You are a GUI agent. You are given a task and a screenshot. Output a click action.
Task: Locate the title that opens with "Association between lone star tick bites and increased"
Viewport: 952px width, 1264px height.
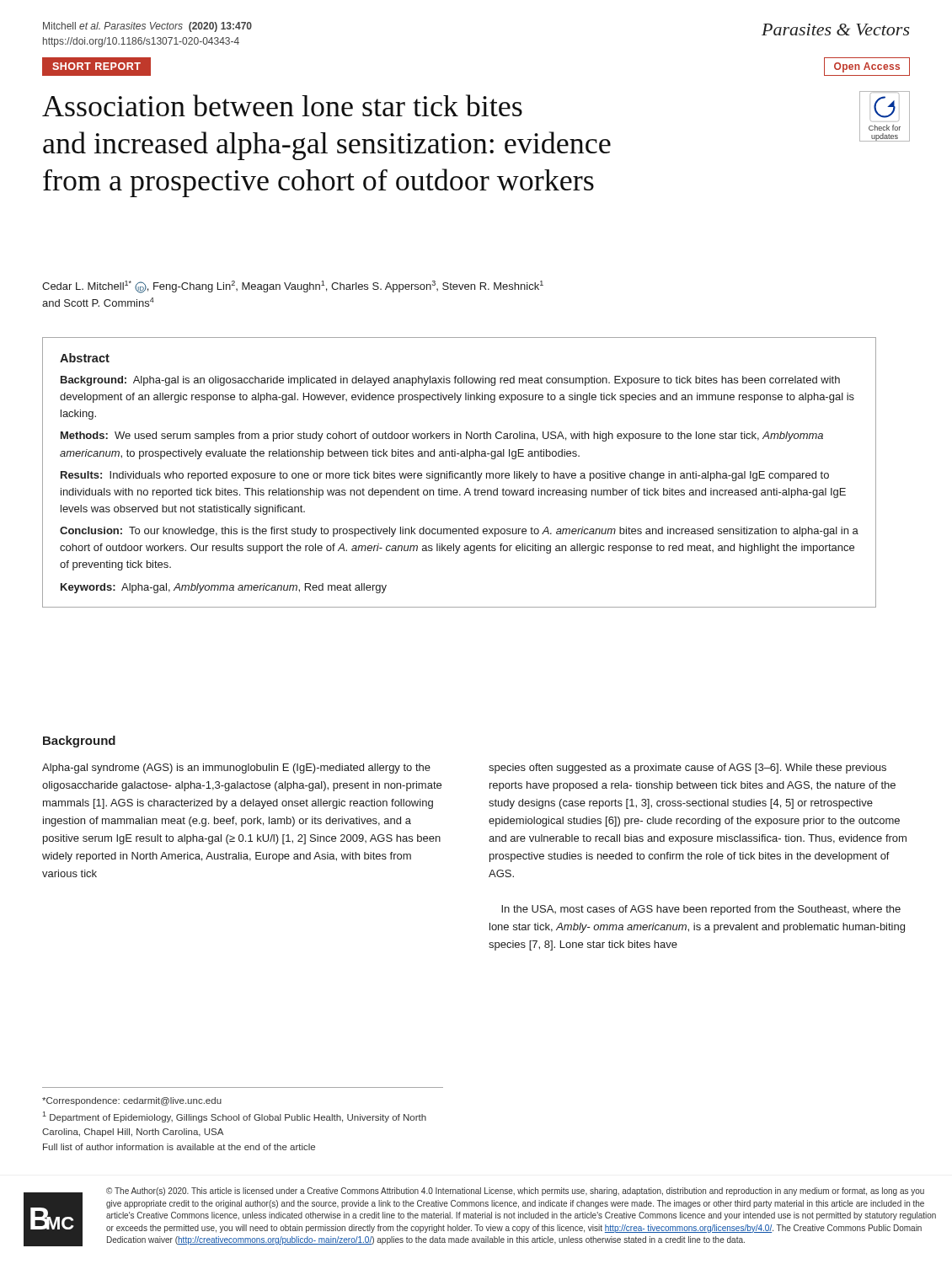pos(442,144)
